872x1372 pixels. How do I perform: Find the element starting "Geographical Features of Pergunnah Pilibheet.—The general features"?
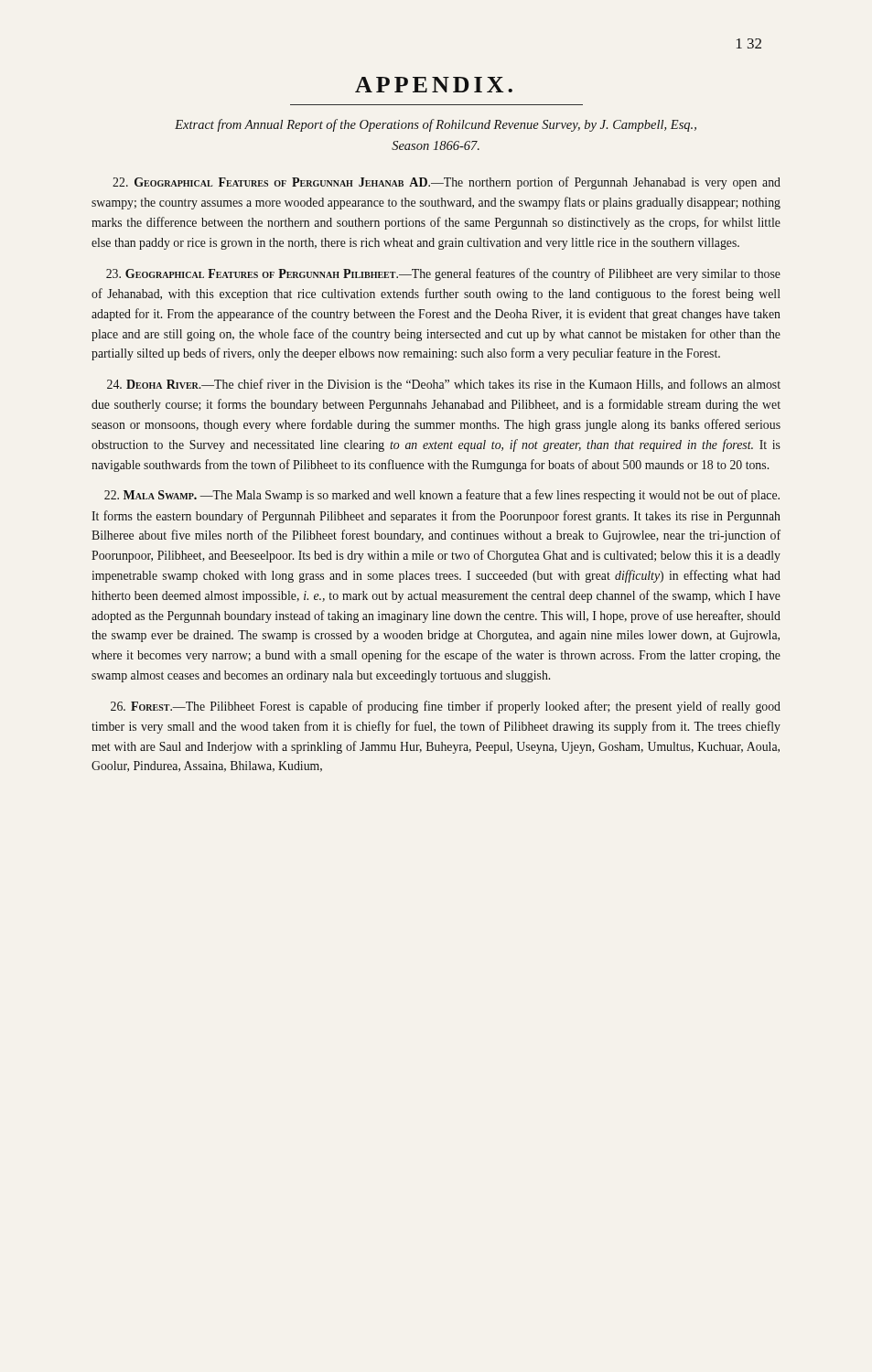coord(436,314)
